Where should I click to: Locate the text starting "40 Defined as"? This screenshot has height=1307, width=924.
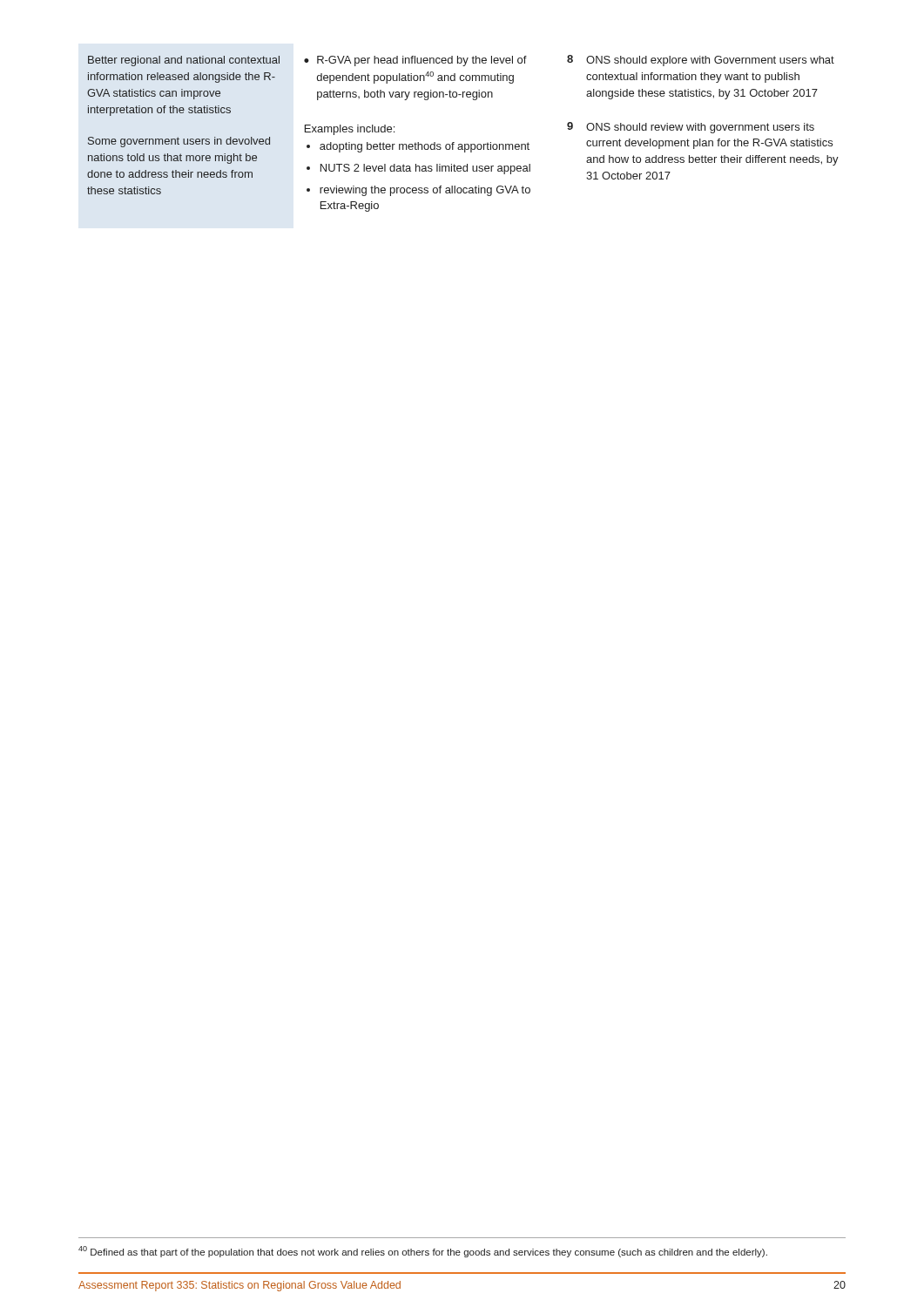tap(462, 1251)
